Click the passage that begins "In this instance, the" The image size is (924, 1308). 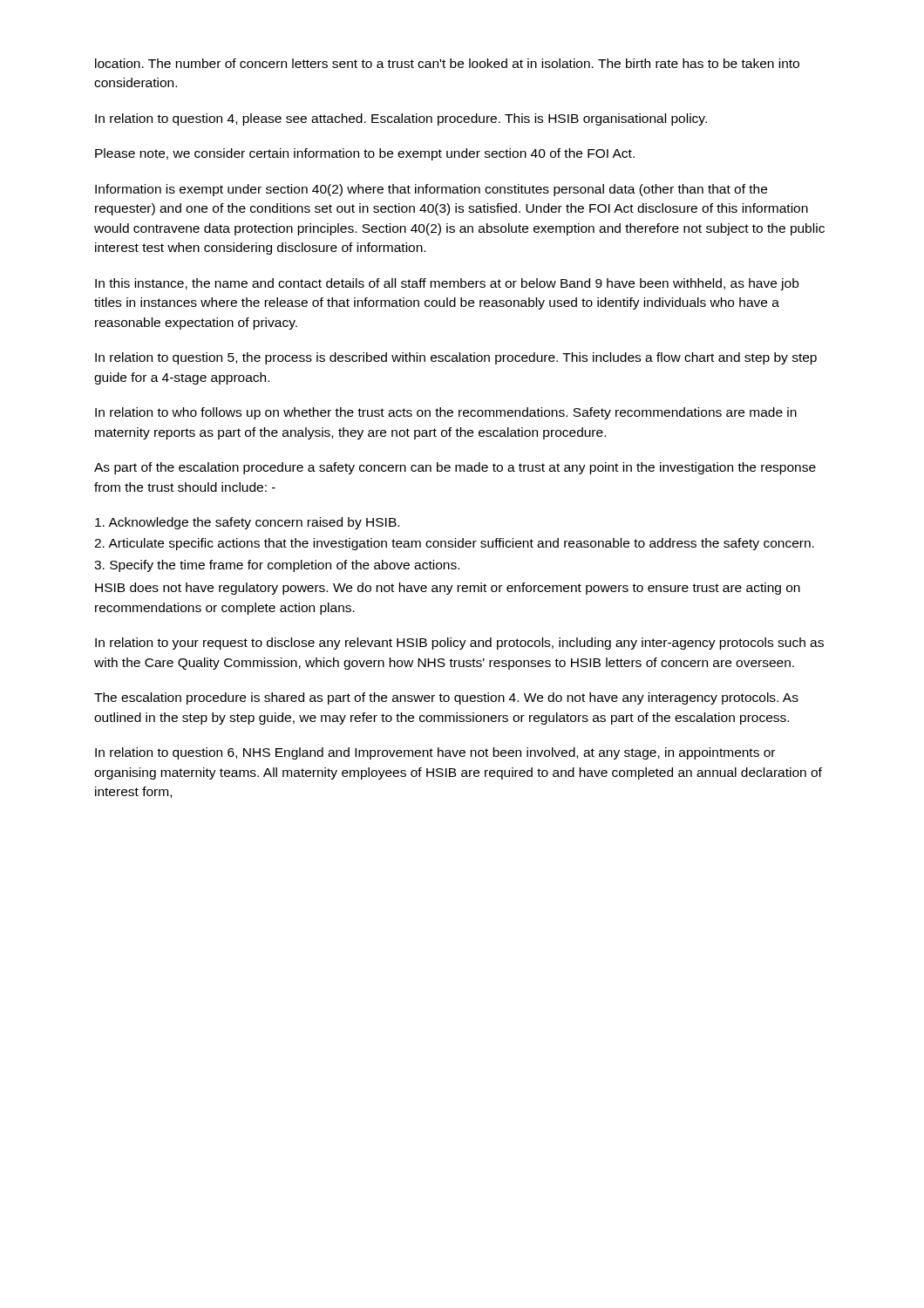(447, 302)
